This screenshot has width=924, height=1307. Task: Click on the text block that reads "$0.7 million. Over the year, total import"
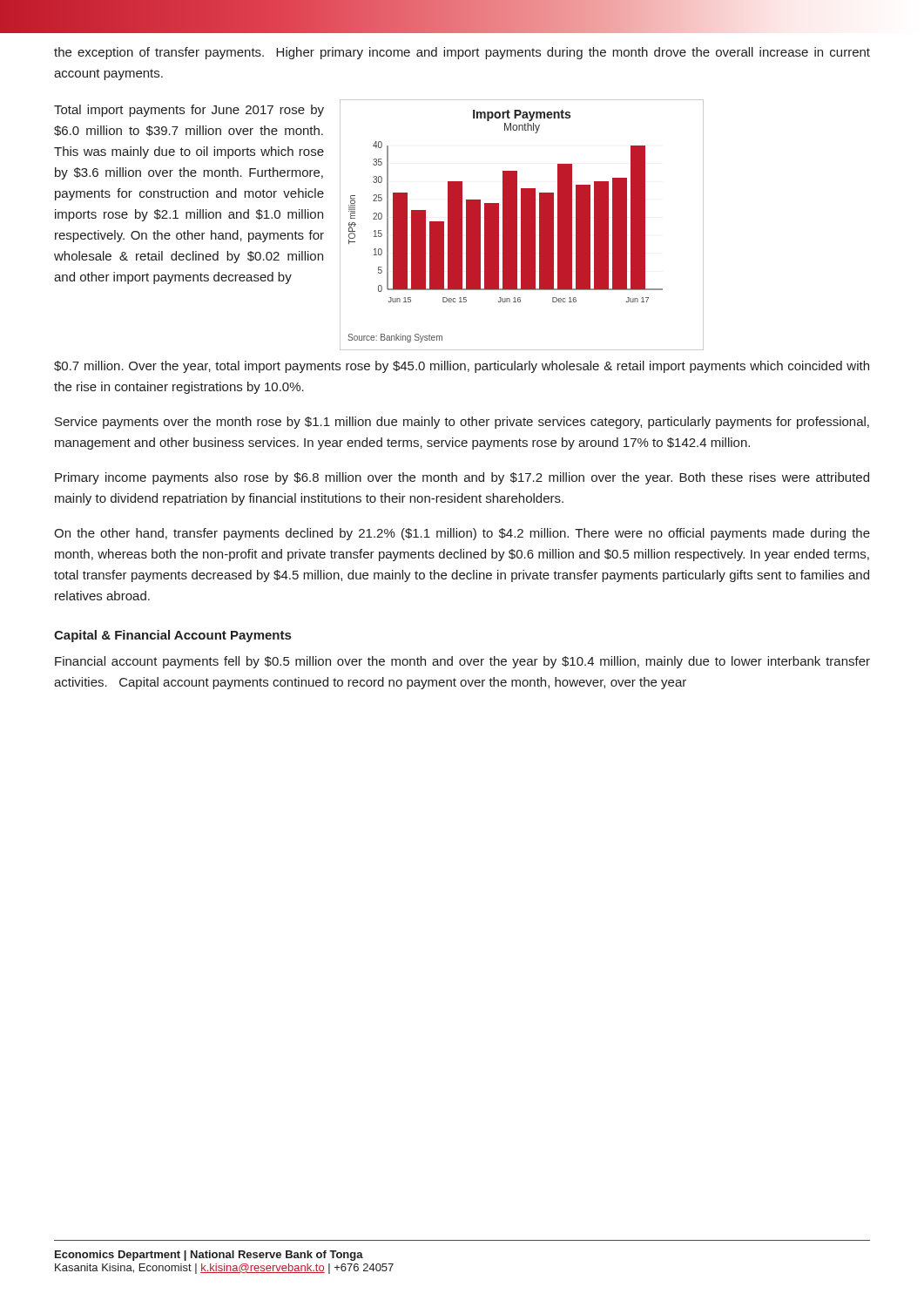click(462, 376)
